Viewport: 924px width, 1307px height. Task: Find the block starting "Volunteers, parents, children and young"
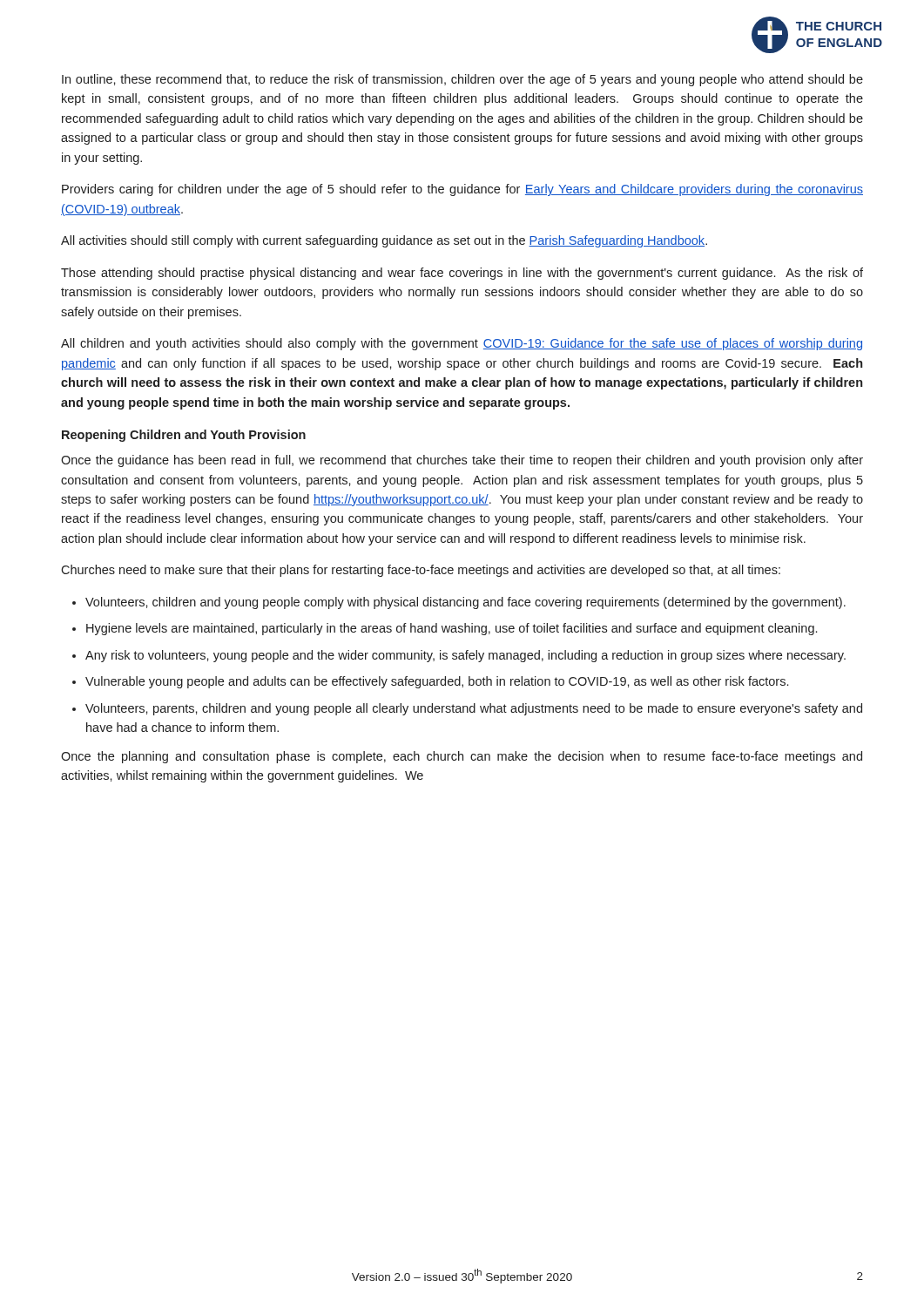[474, 718]
